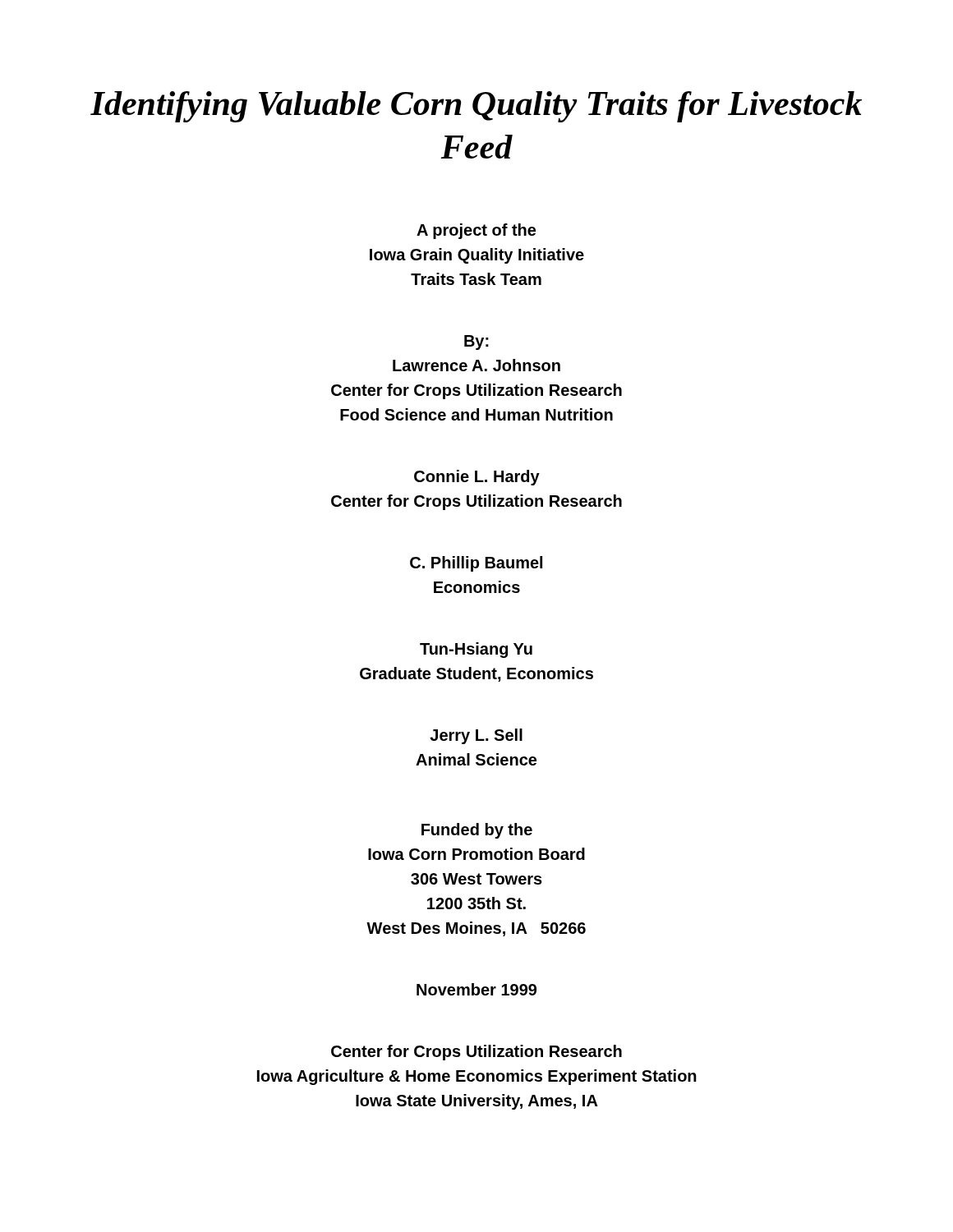Select the title containing "Identifying Valuable Corn Quality"
953x1232 pixels.
476,125
